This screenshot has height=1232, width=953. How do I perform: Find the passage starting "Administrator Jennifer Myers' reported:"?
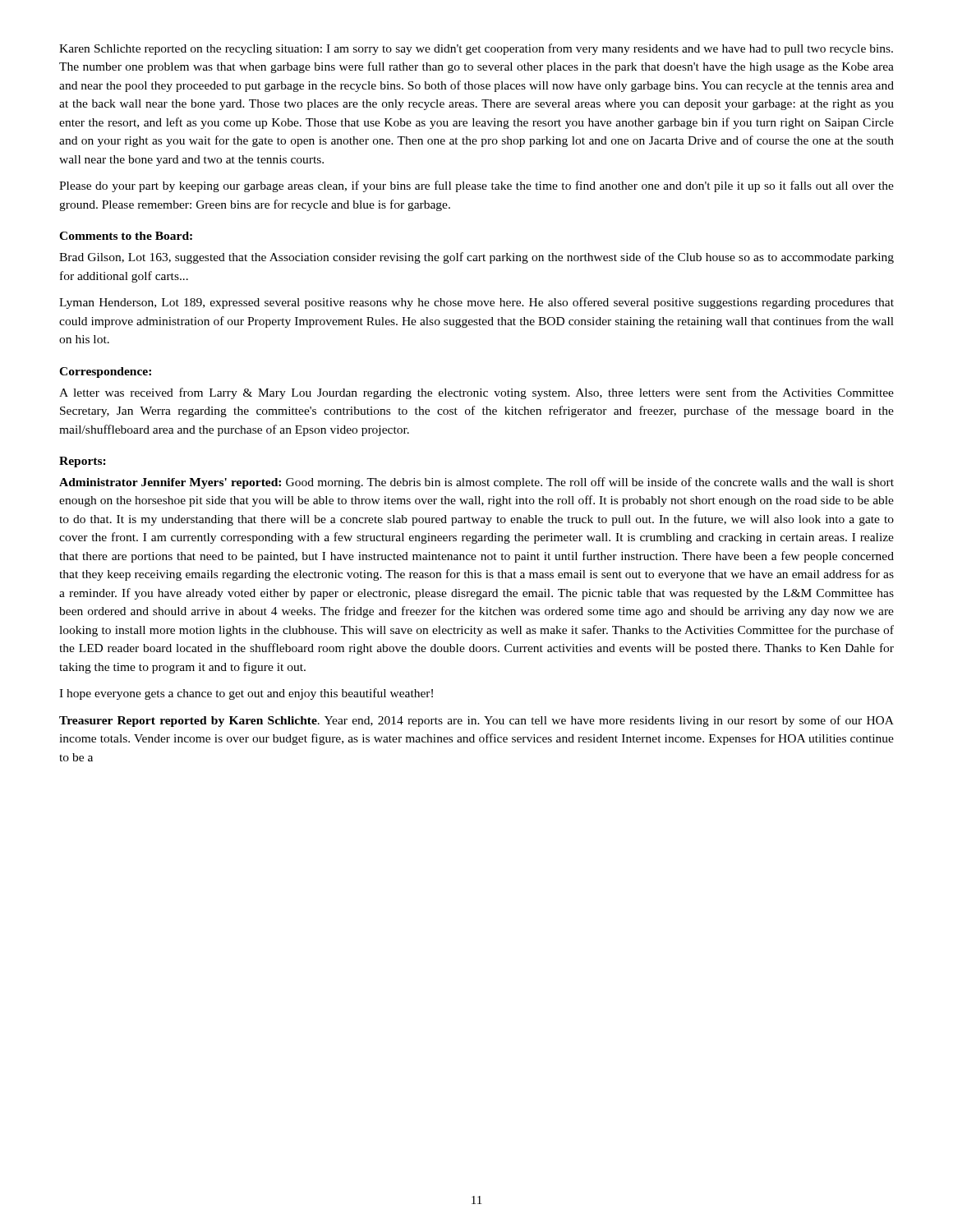476,574
